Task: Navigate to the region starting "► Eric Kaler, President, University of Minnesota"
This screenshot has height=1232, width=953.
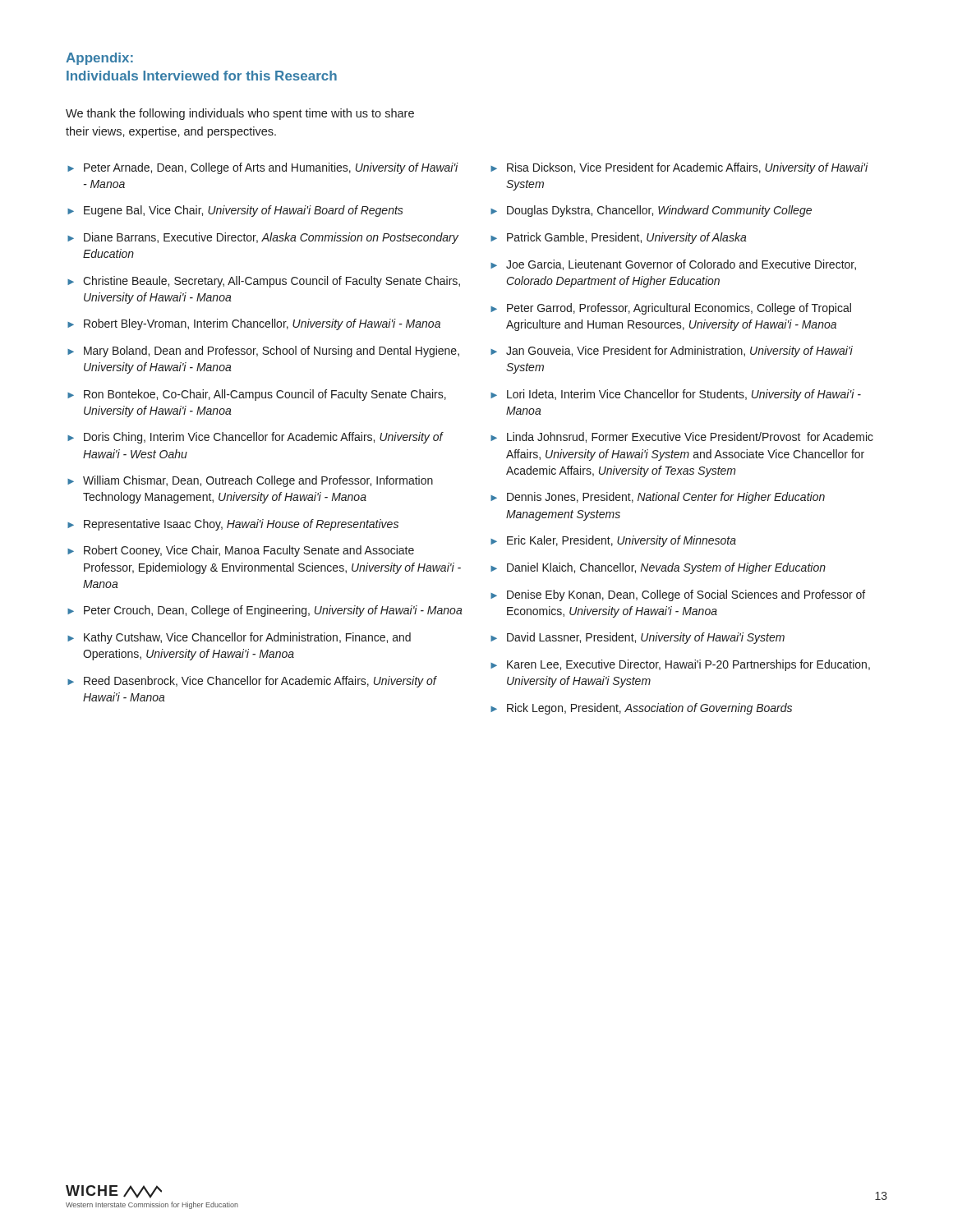Action: (x=688, y=541)
